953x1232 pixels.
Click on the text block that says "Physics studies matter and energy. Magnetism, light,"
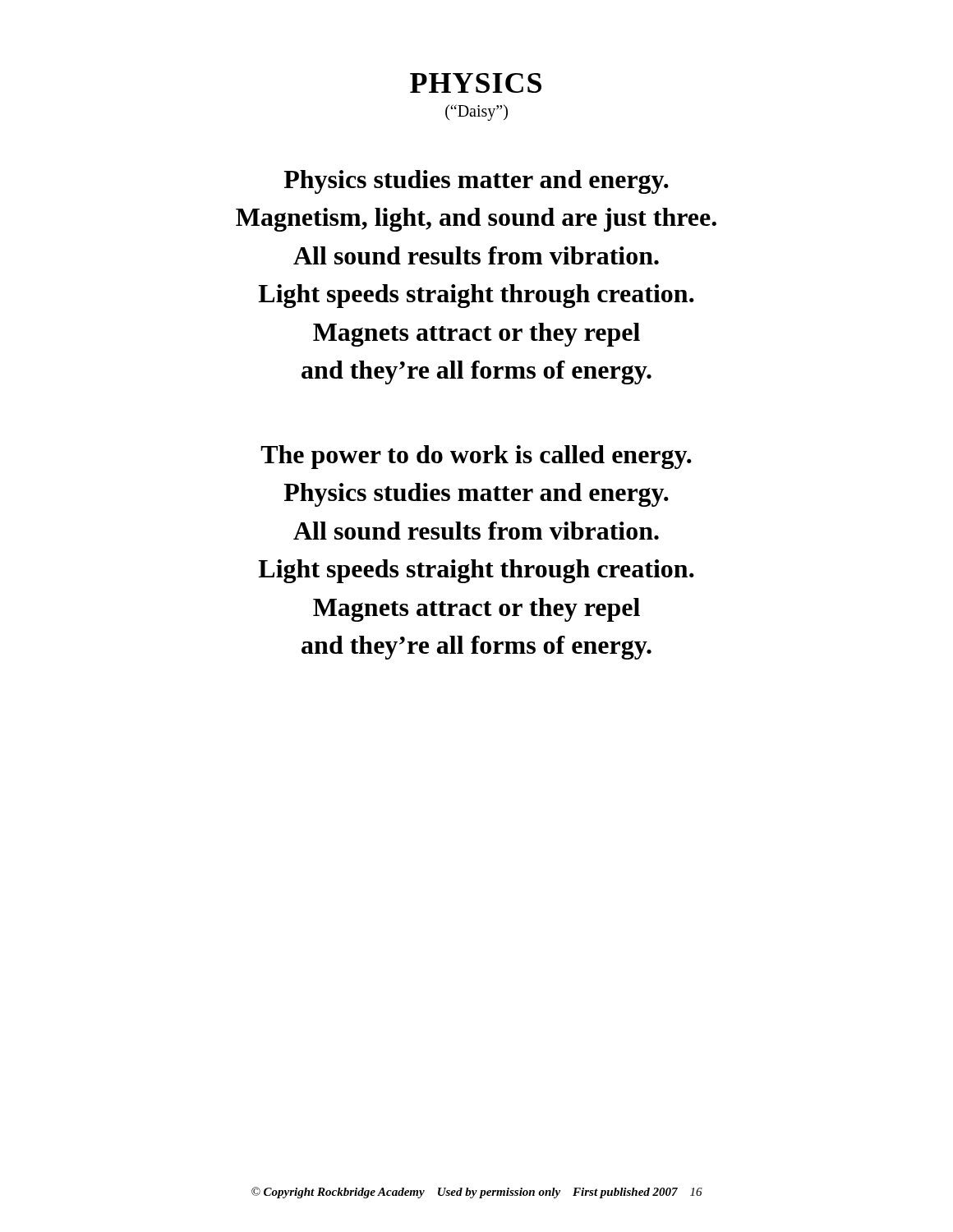(x=476, y=274)
